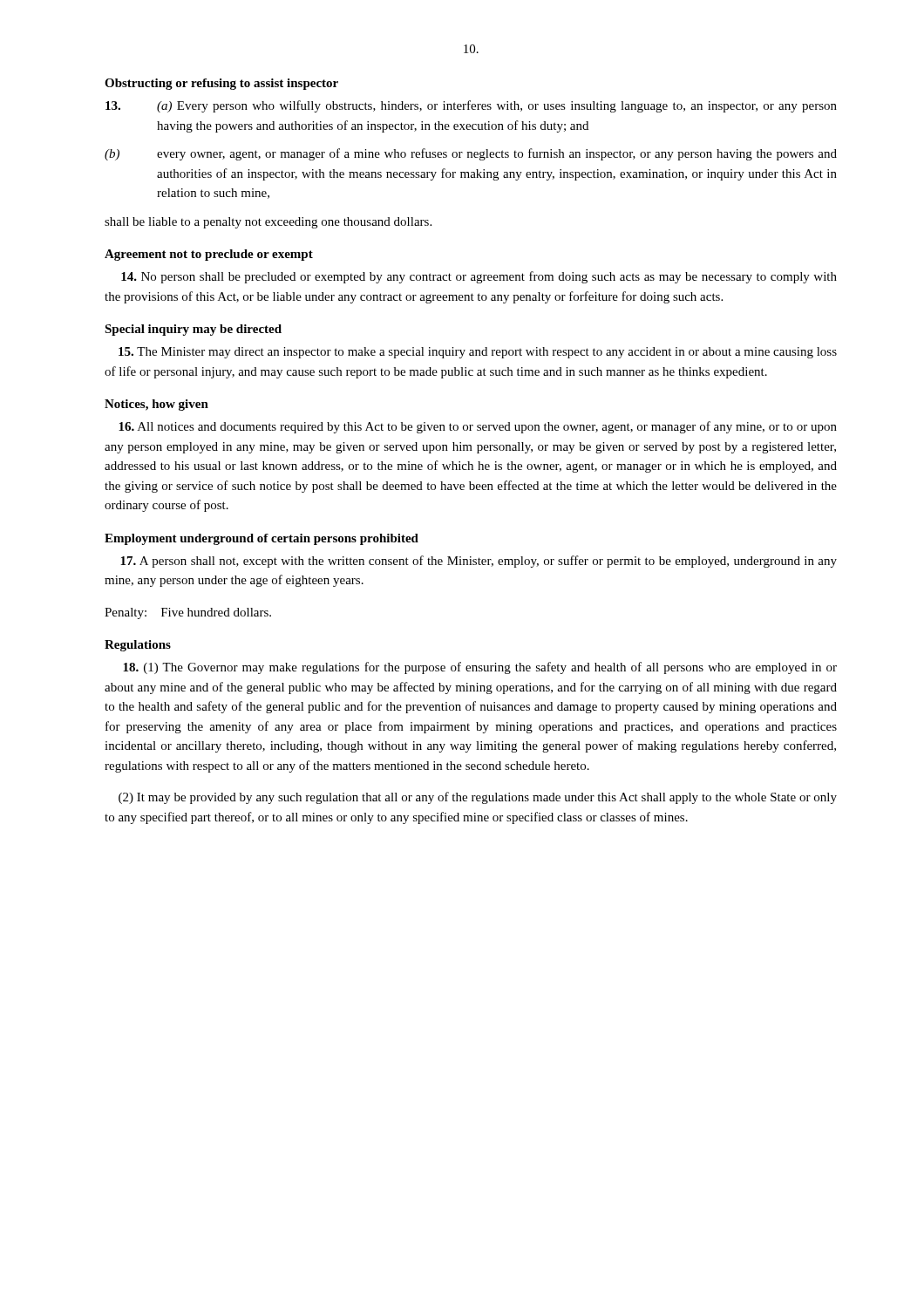The height and width of the screenshot is (1308, 924).
Task: Click on the block starting "The Minister may direct an"
Action: pyautogui.click(x=471, y=361)
